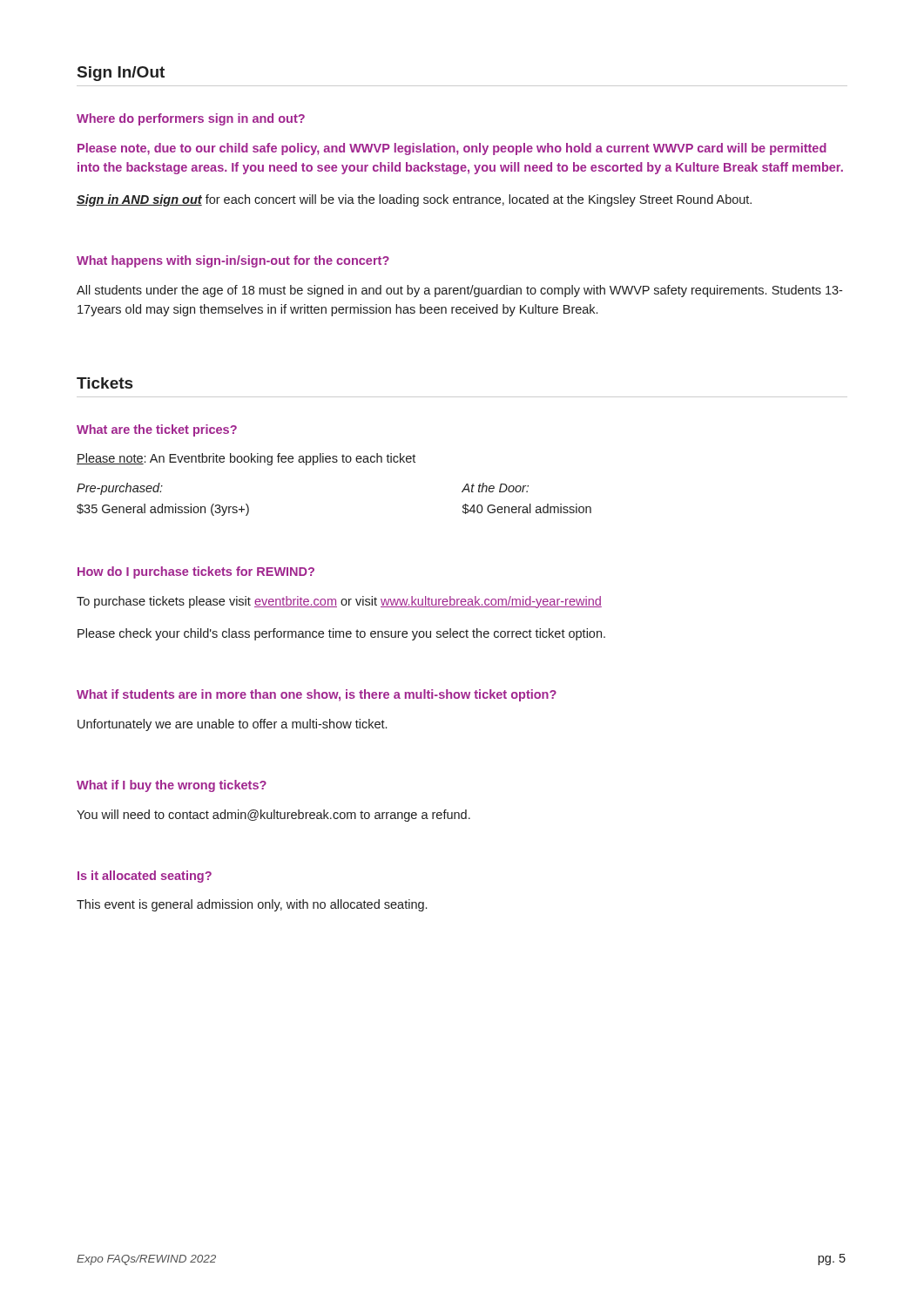The height and width of the screenshot is (1307, 924).
Task: Select the text block with the text "This event is general admission"
Action: (x=252, y=905)
